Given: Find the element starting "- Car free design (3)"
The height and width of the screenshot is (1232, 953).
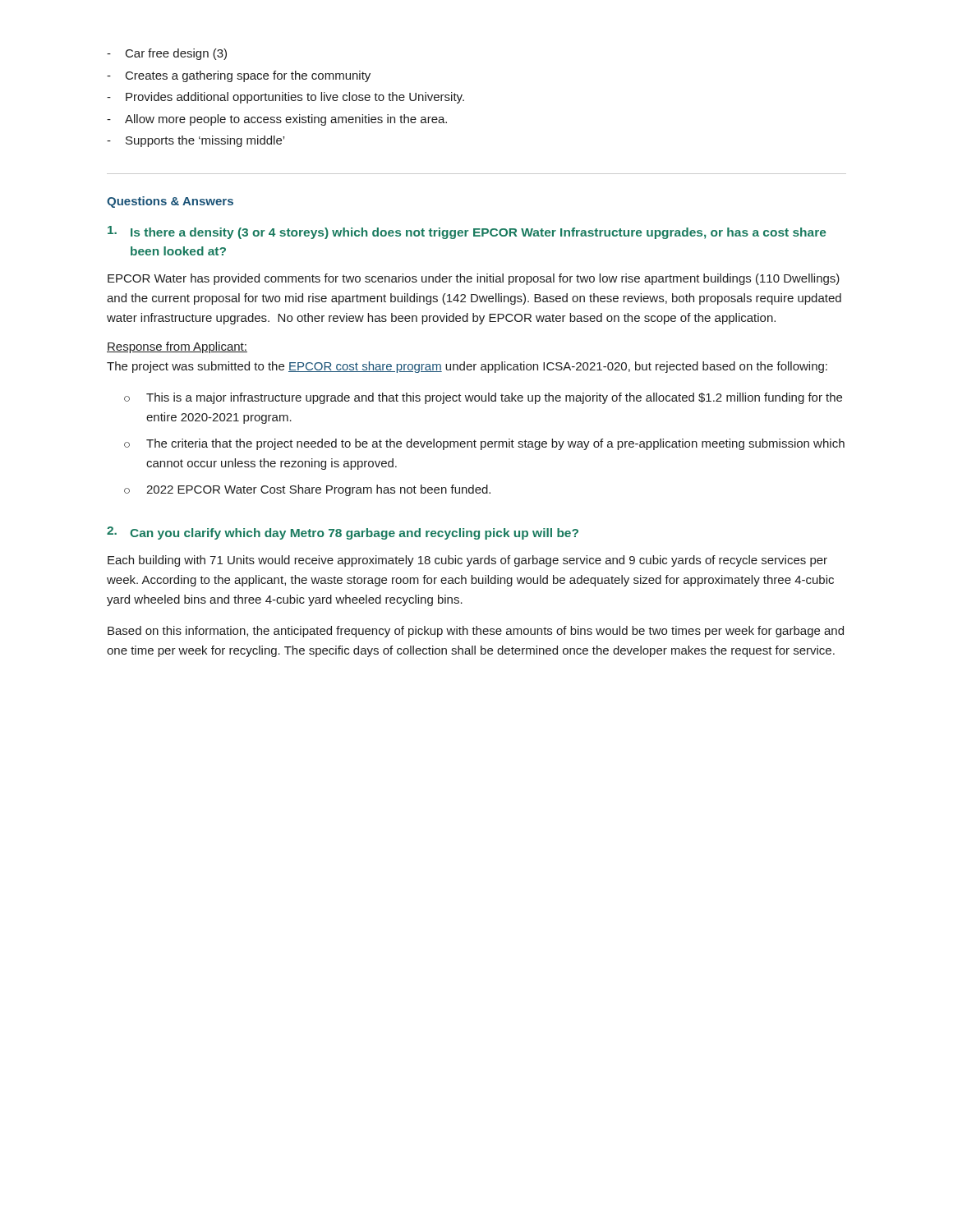Looking at the screenshot, I should coord(167,54).
